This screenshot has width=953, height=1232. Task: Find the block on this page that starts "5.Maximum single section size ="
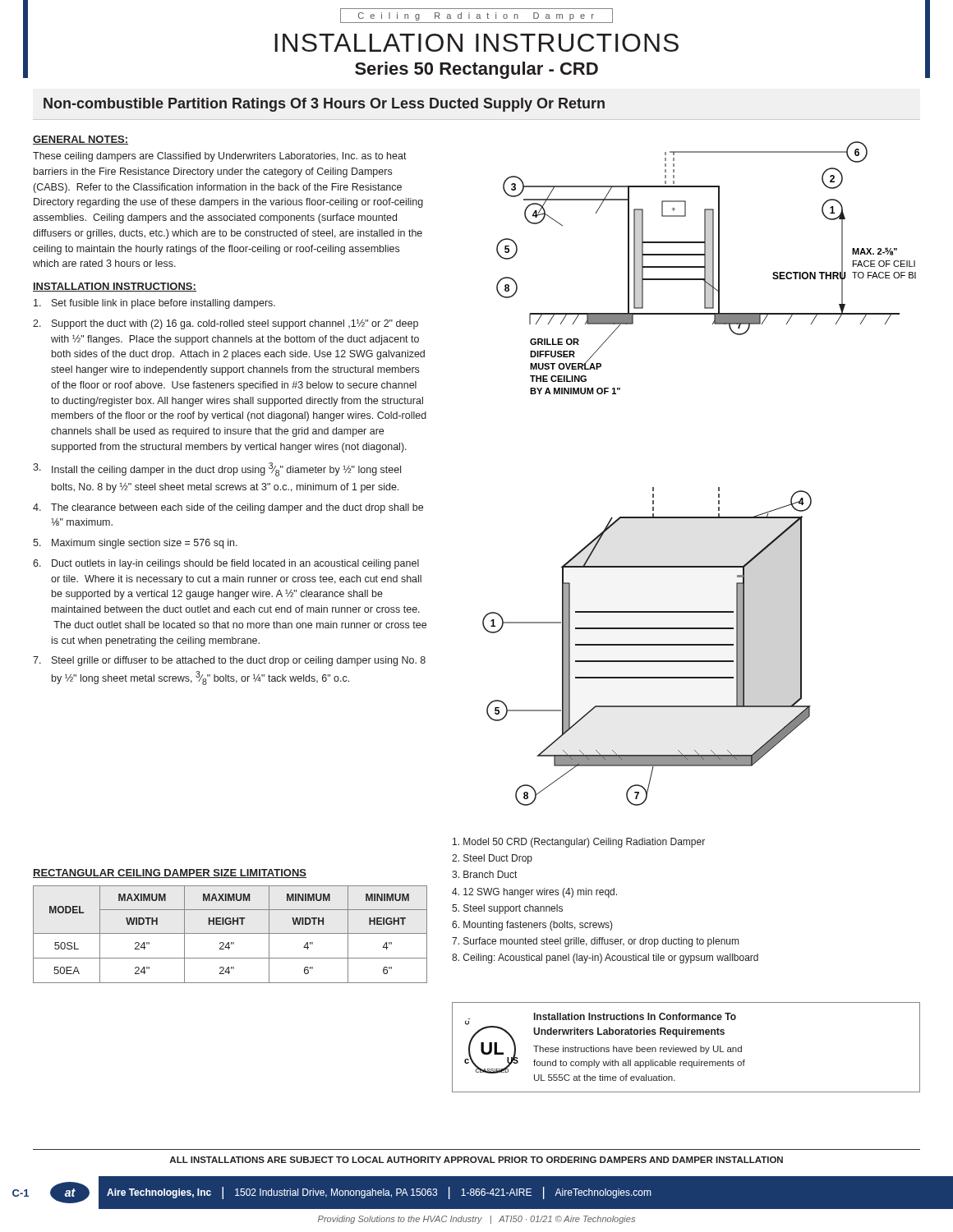click(135, 543)
